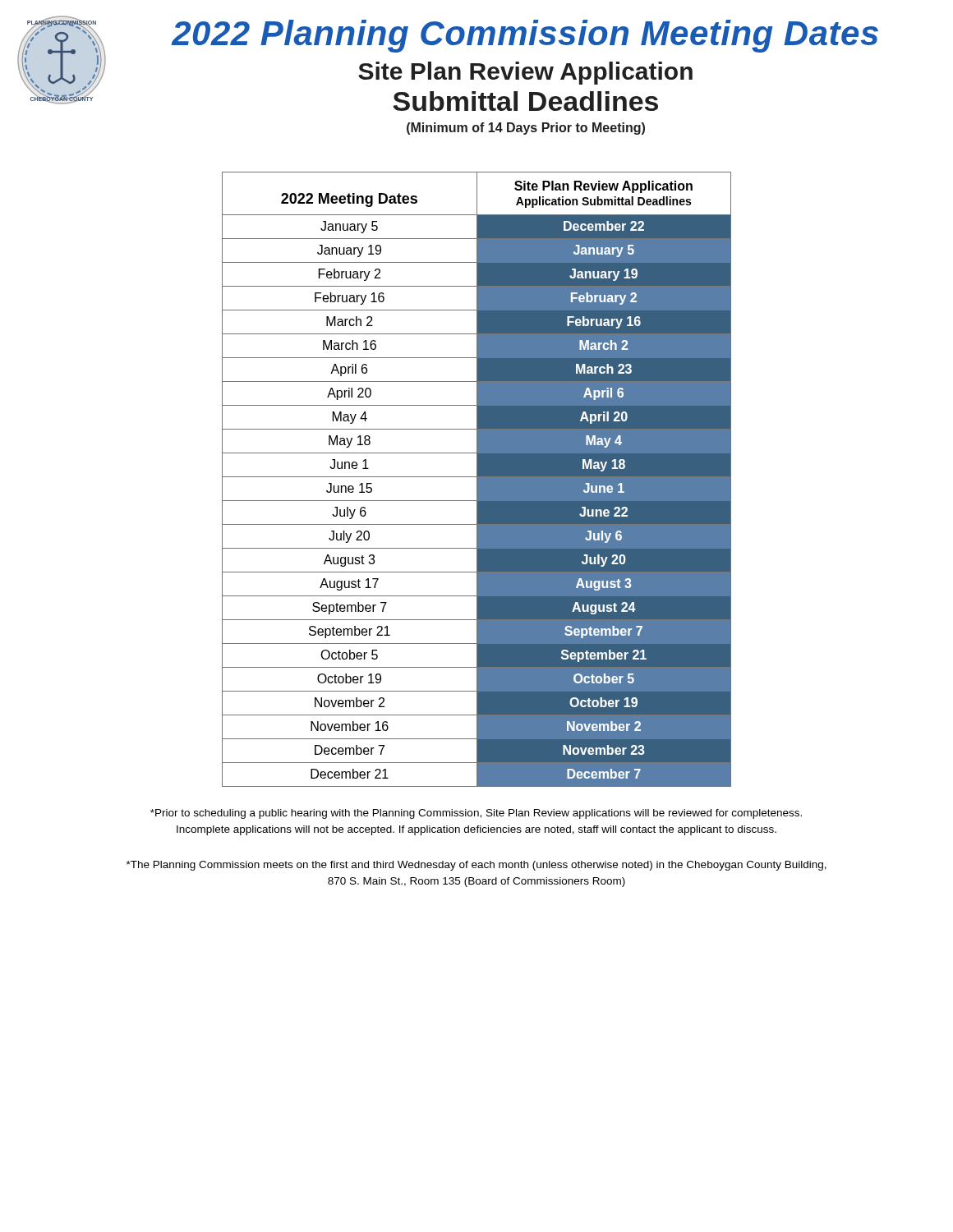Click the passage that begins "The Planning Commission meets on the first and"

476,873
